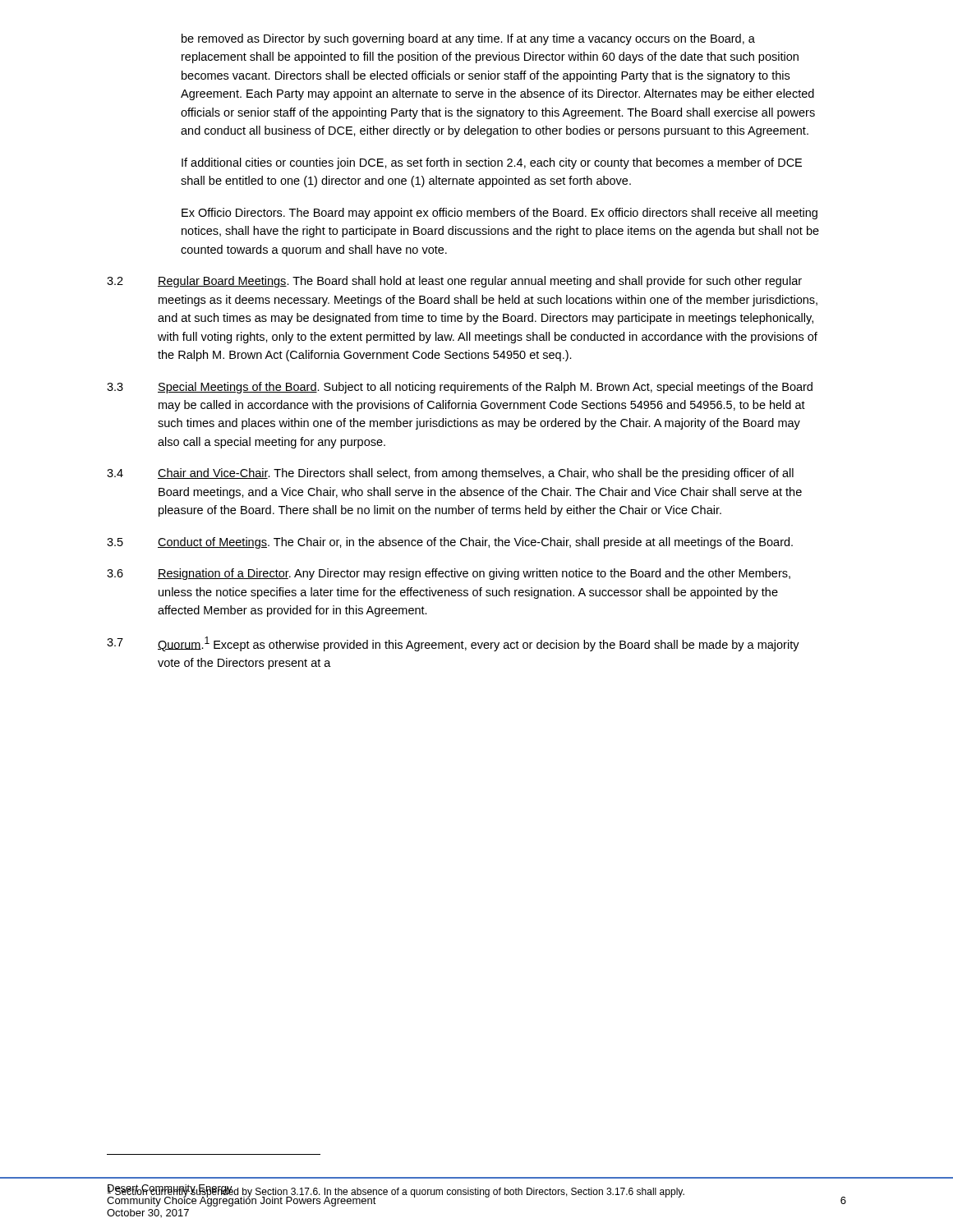Point to the block beginning "3.6 Resignation of a Director."
Screen dimensions: 1232x953
464,592
